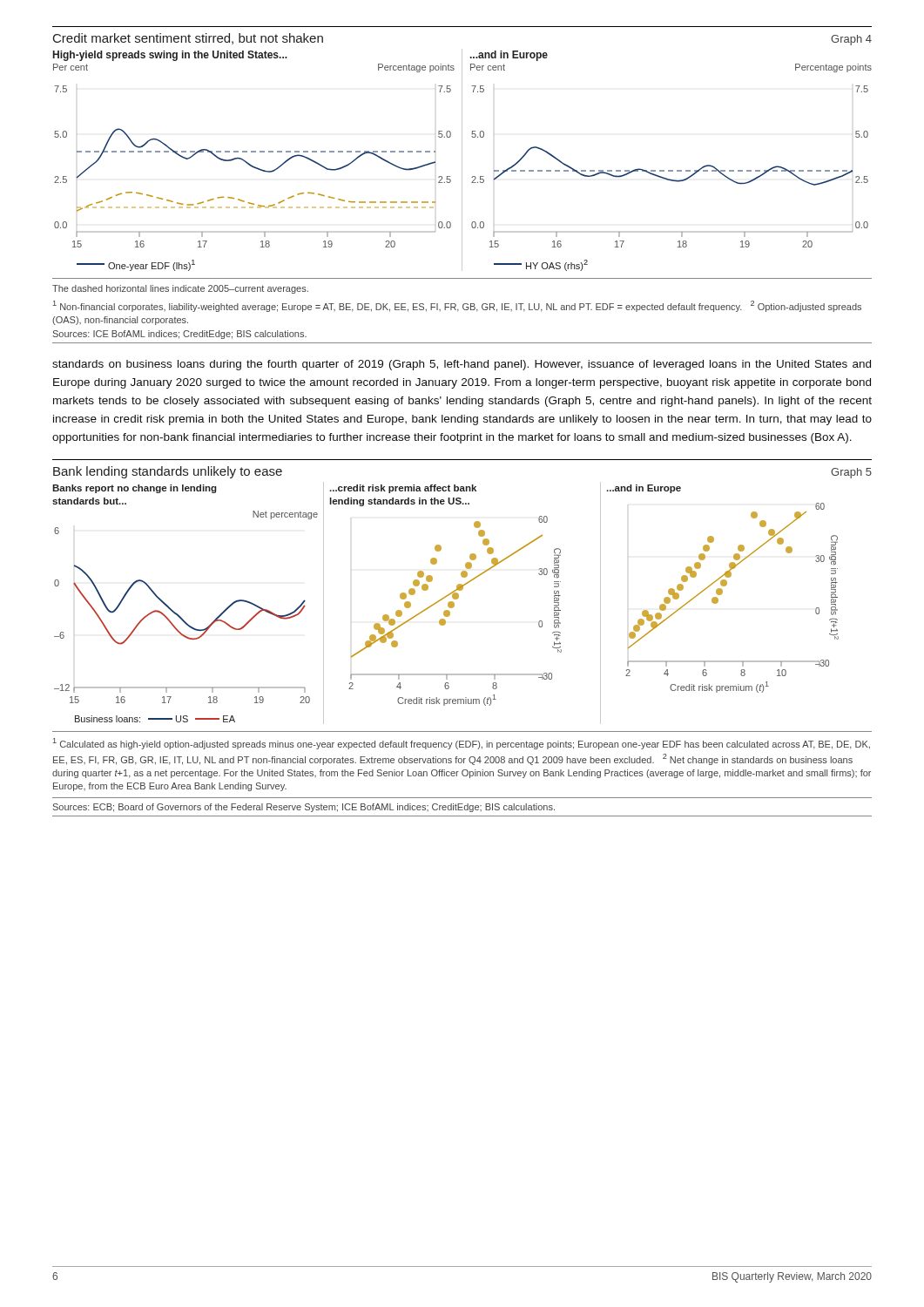Find the footnote with the text "1 Non-financial corporates, liability-weighted average; Europe = AT,"
924x1307 pixels.
[x=457, y=312]
